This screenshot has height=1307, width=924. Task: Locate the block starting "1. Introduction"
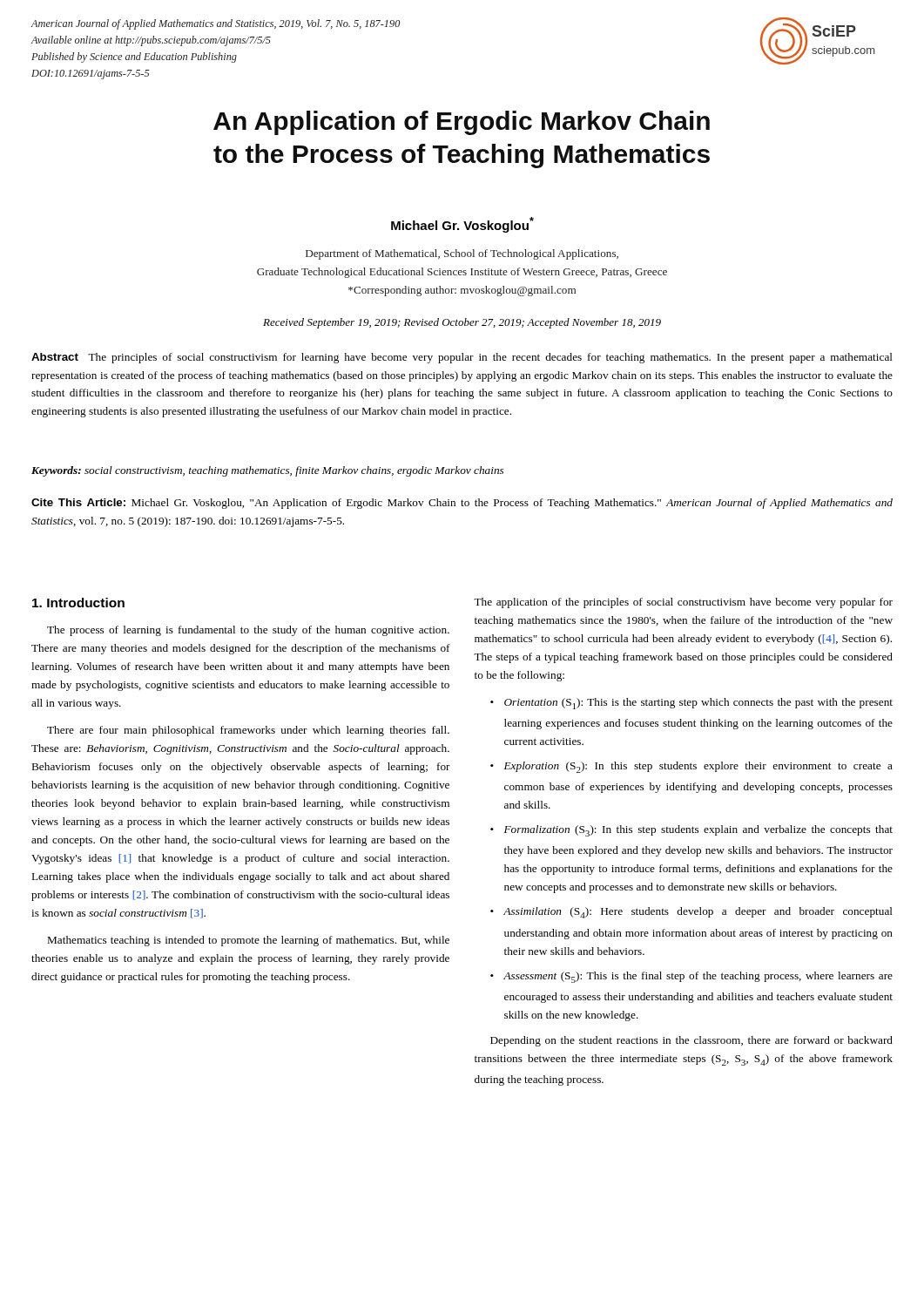click(78, 603)
